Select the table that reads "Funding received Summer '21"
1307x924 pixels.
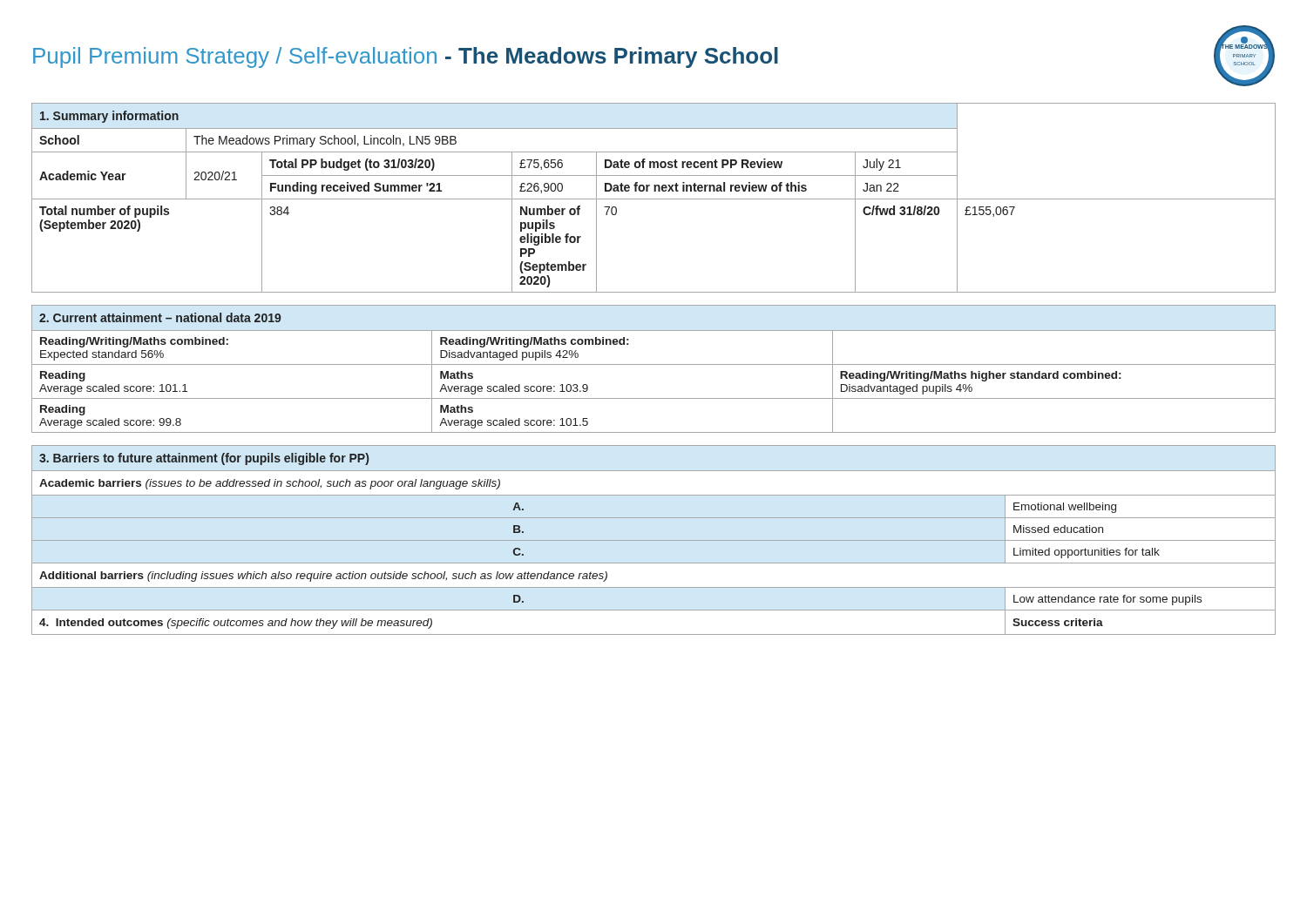pyautogui.click(x=654, y=198)
